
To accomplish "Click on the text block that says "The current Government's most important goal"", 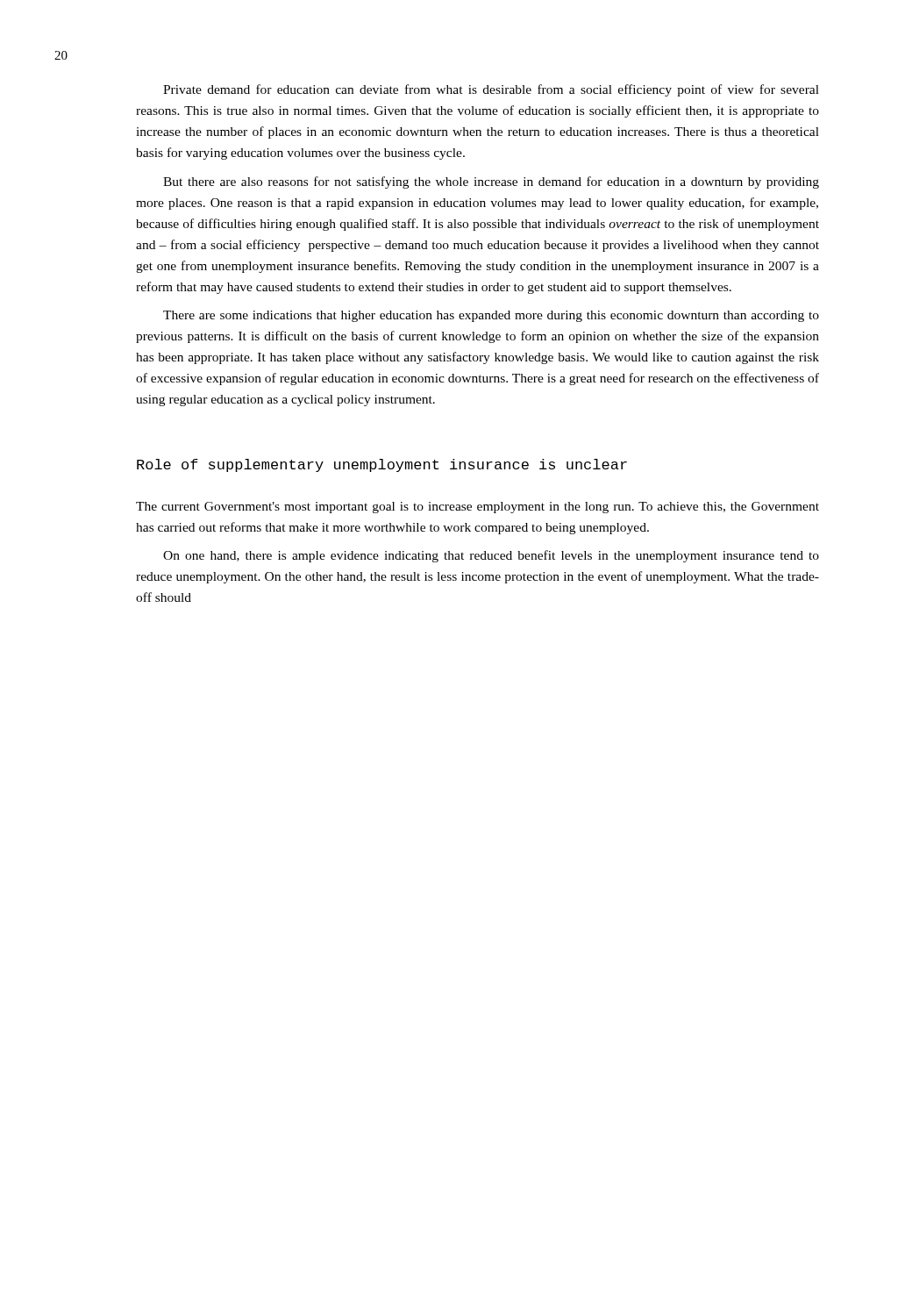I will pos(478,552).
